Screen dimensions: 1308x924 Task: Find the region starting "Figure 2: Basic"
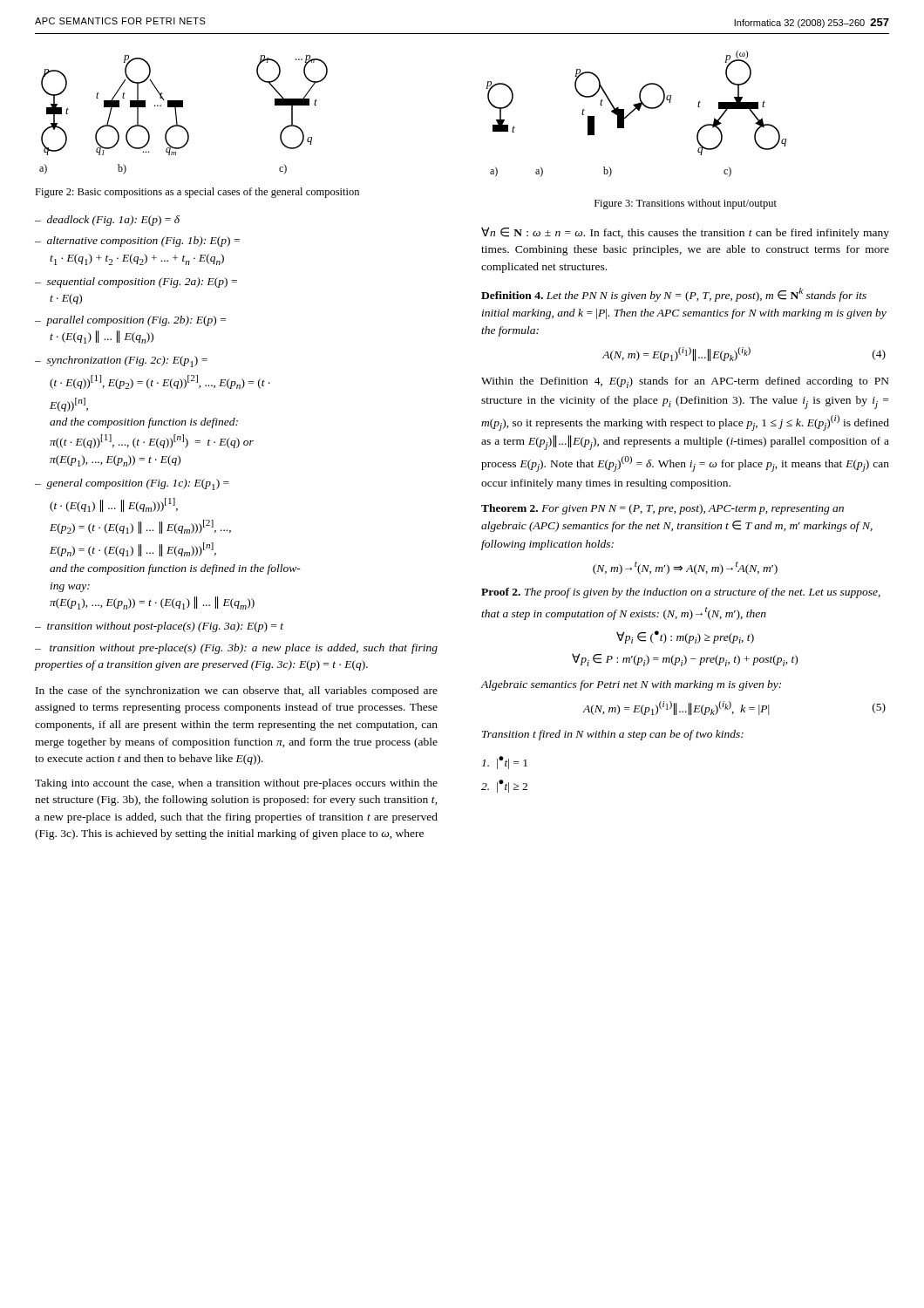tap(197, 192)
